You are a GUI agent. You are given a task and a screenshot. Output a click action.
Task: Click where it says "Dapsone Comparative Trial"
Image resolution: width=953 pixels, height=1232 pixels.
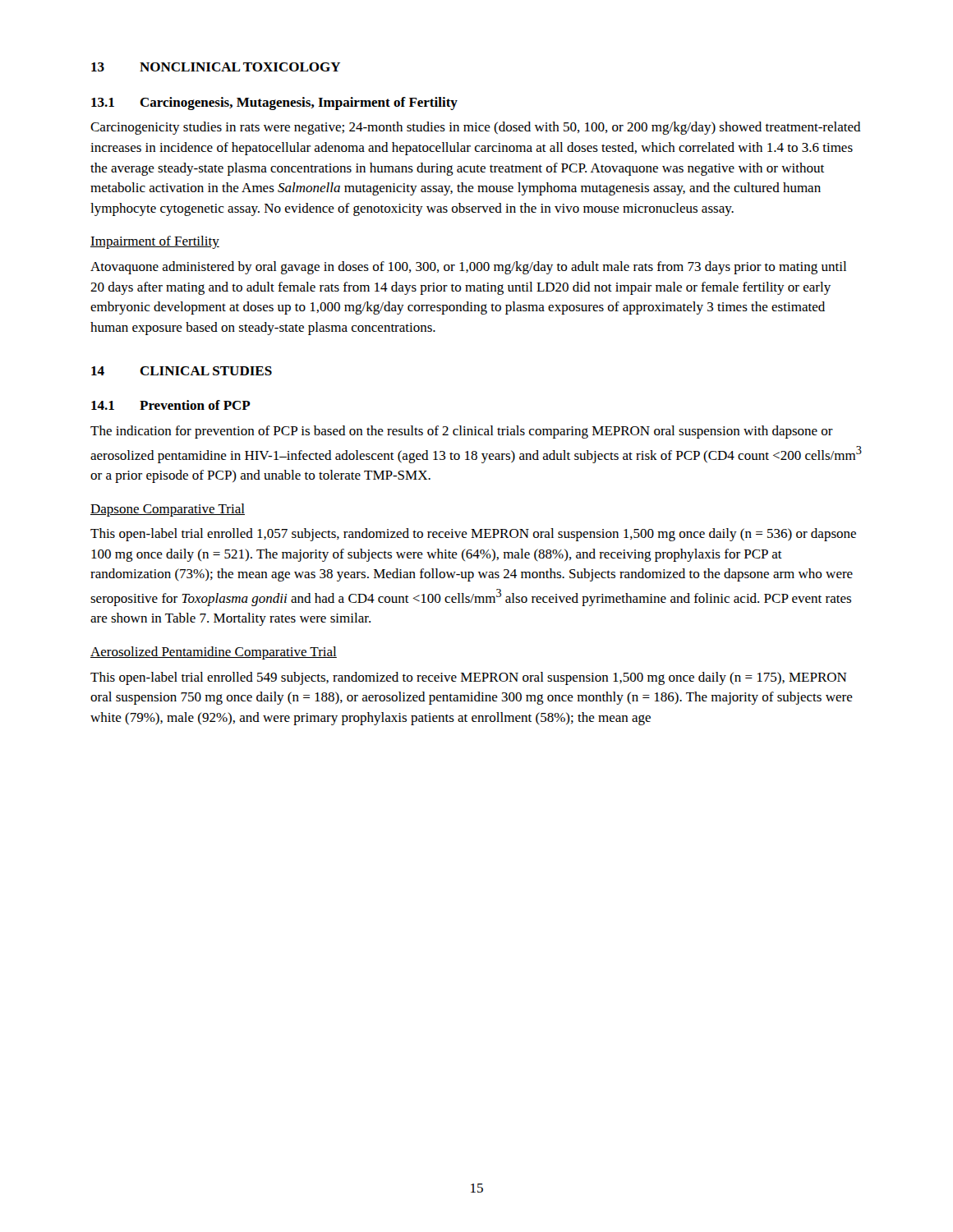[168, 508]
